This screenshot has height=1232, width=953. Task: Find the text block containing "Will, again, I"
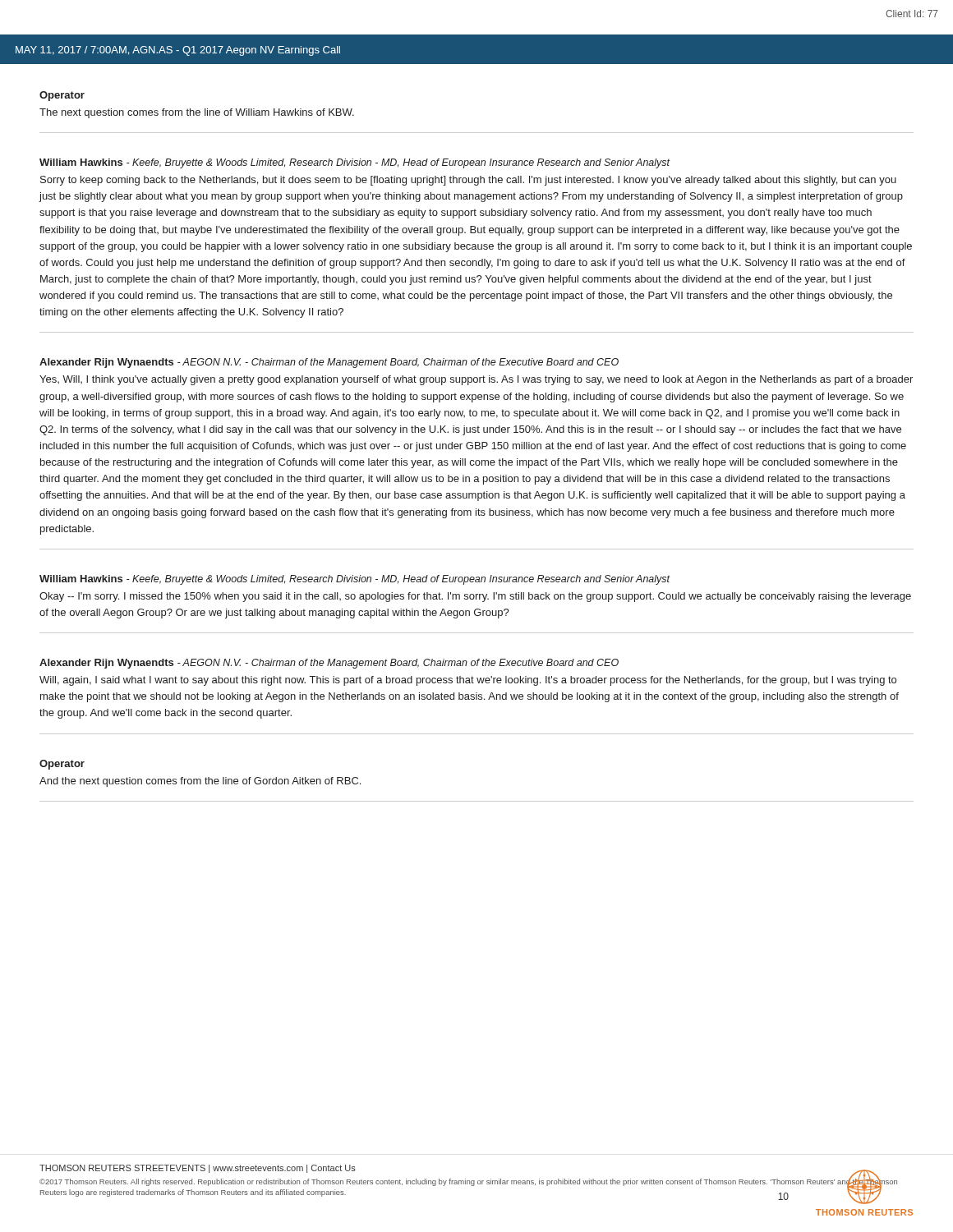[x=469, y=696]
